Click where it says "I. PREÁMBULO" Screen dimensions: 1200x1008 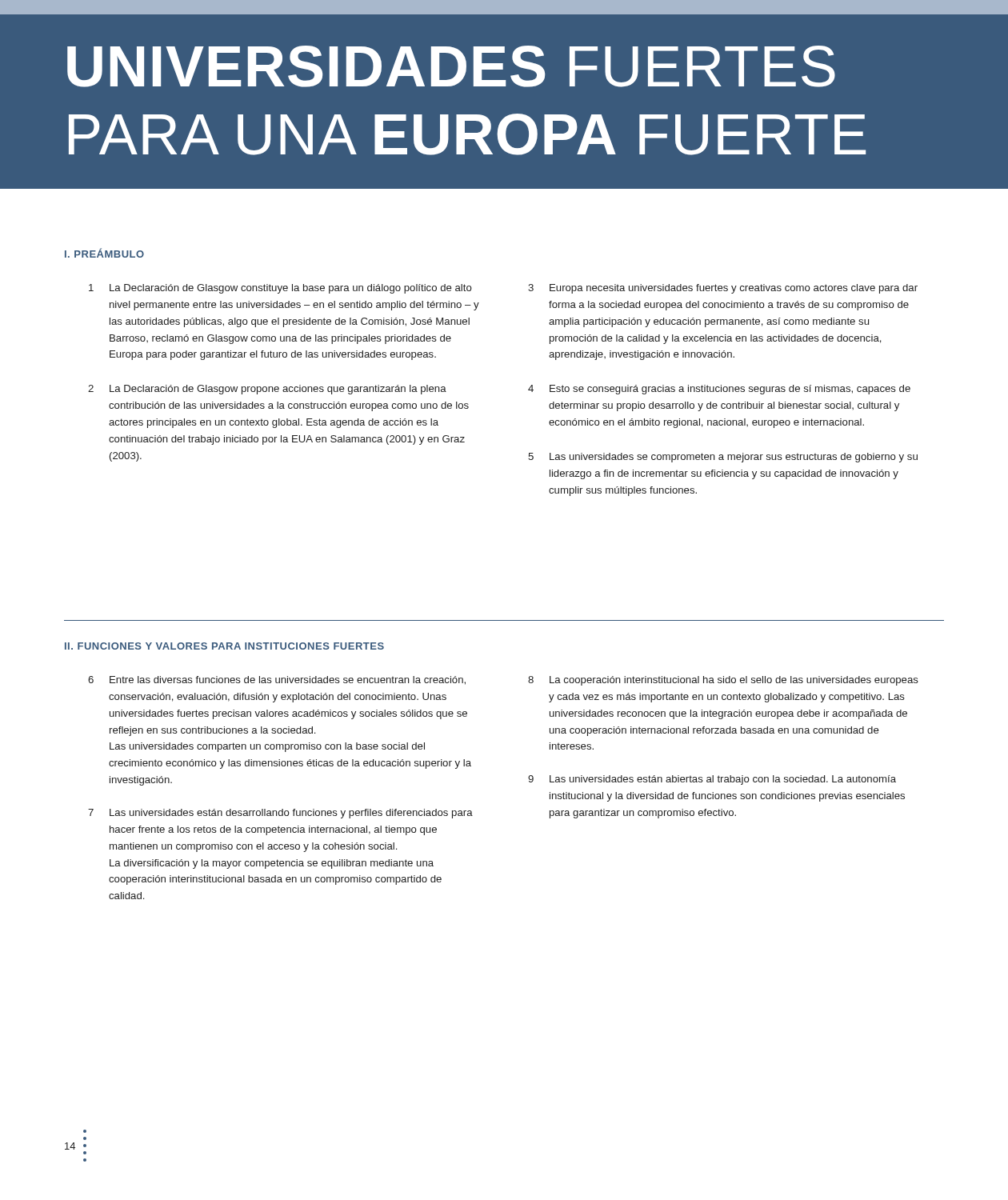click(104, 254)
